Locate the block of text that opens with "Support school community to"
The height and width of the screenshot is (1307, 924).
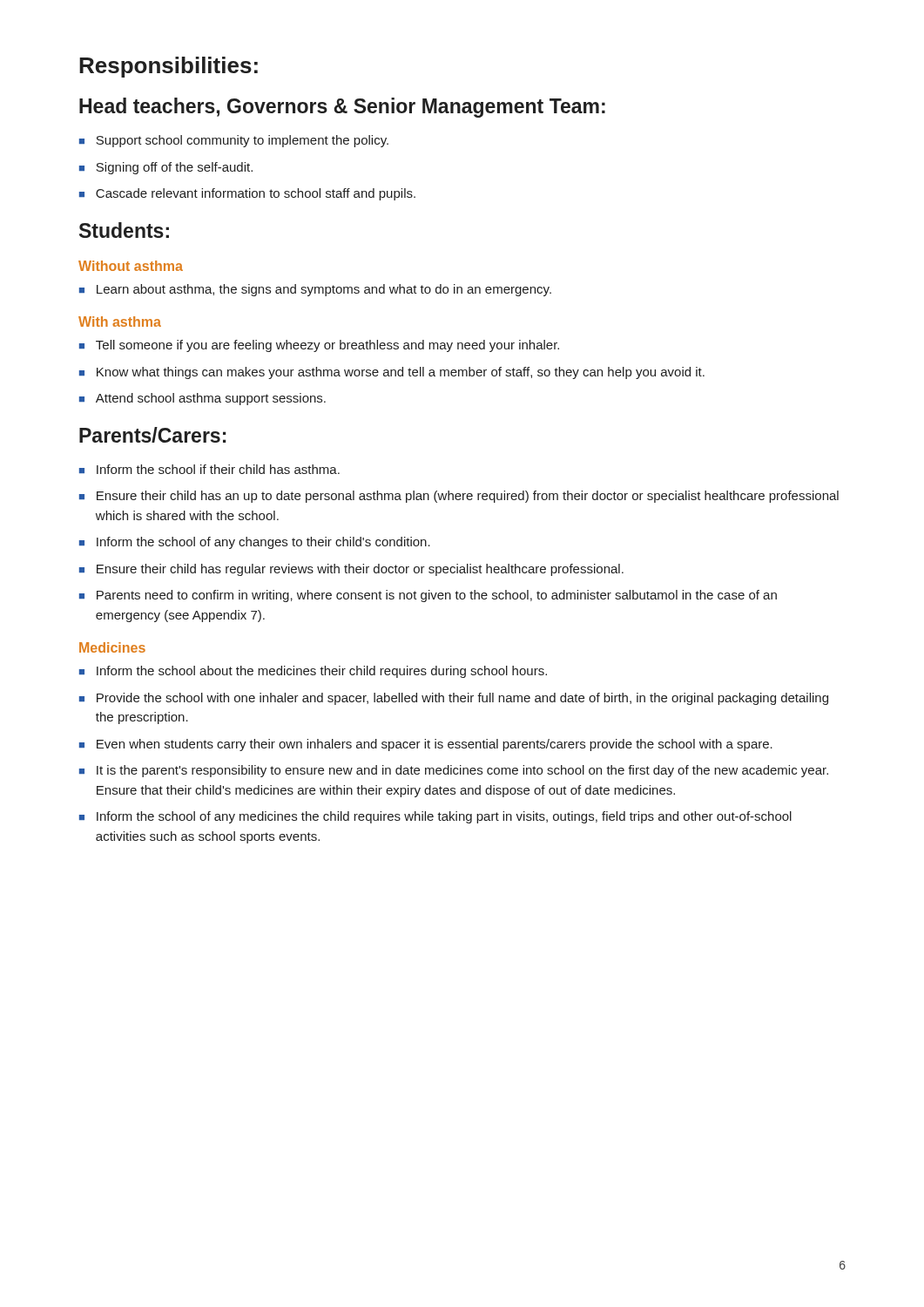[243, 140]
